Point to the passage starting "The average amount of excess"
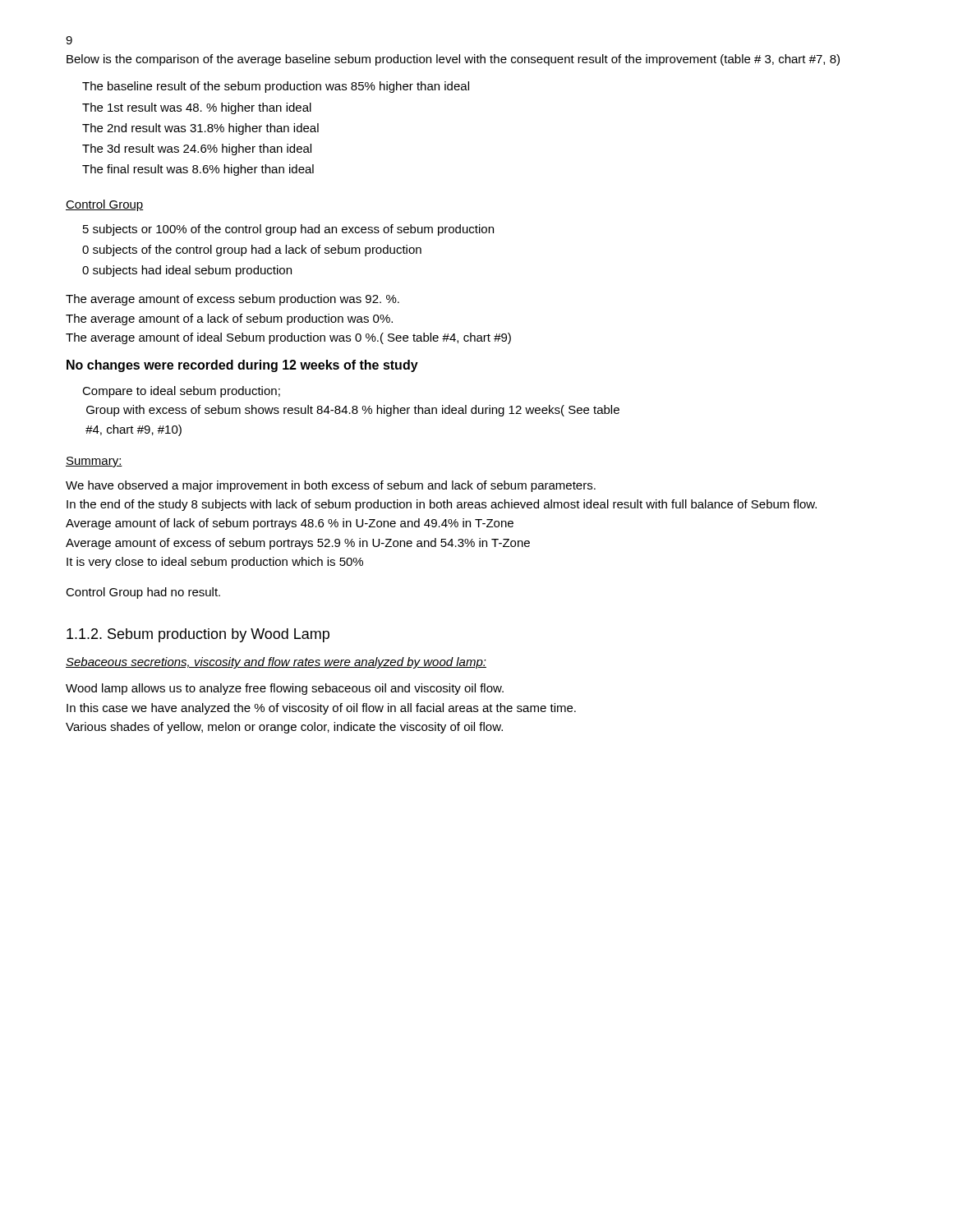Viewport: 953px width, 1232px height. (289, 318)
